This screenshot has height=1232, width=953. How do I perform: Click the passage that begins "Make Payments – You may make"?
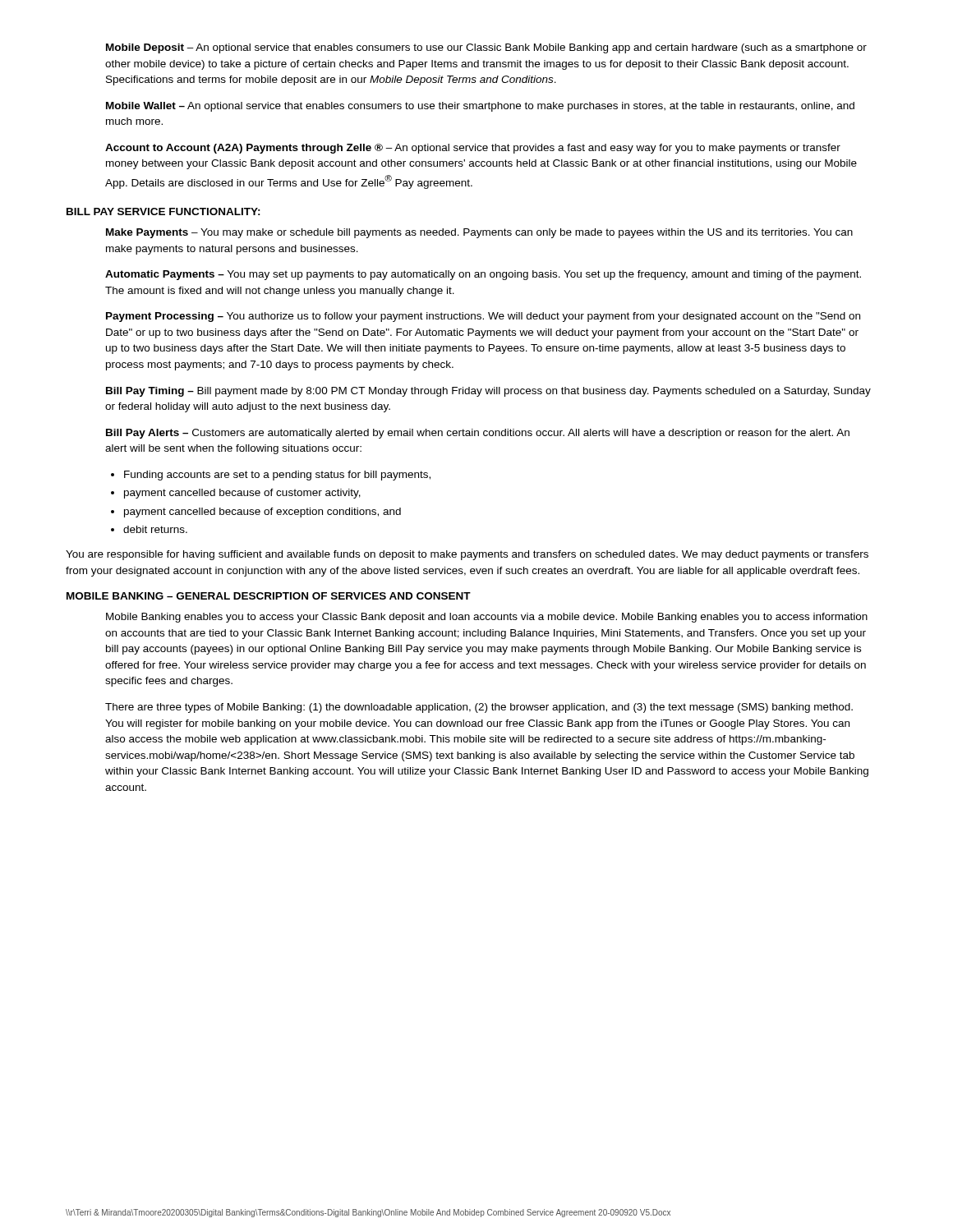[488, 240]
